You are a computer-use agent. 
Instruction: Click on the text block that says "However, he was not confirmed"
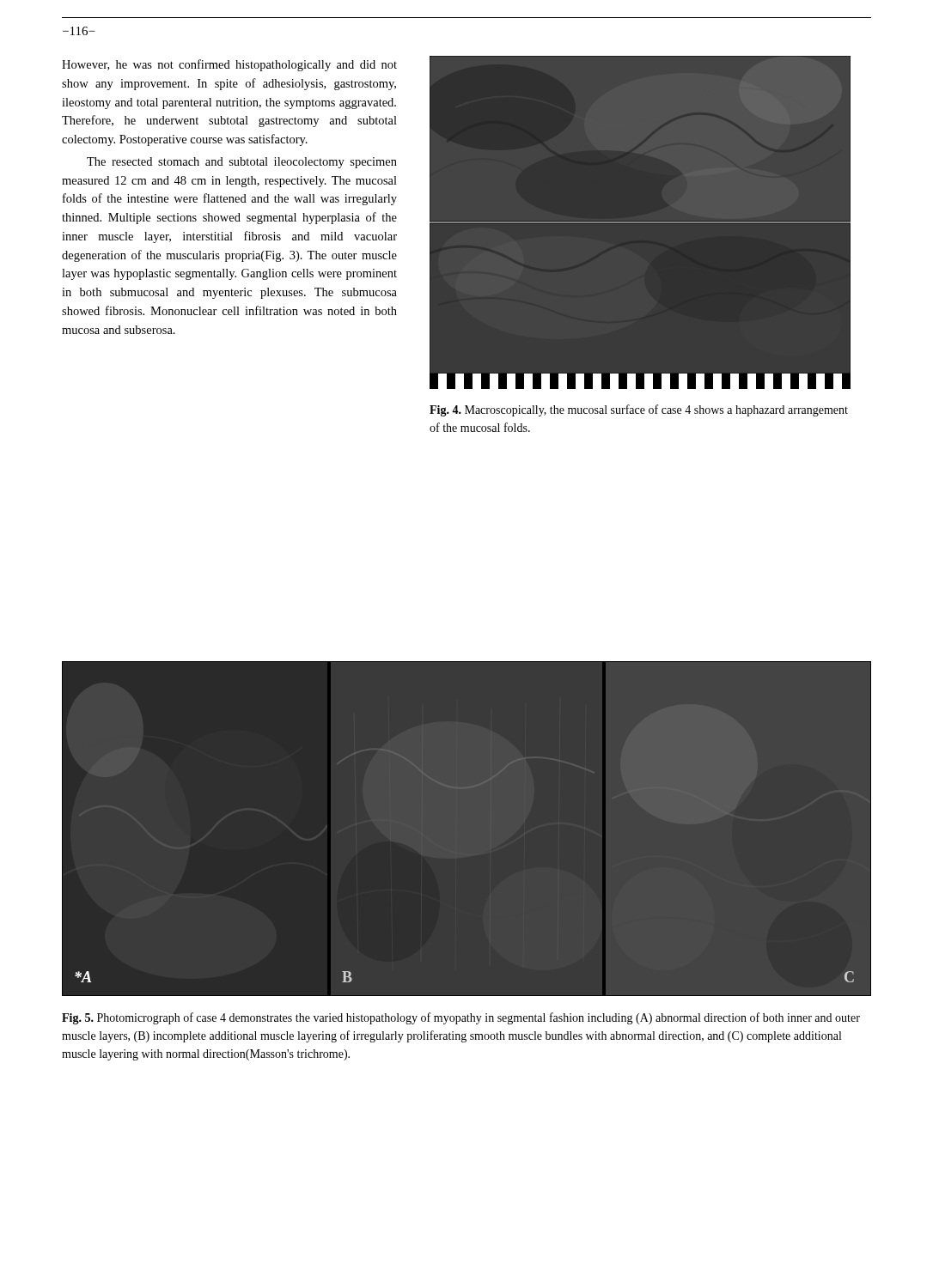point(229,198)
